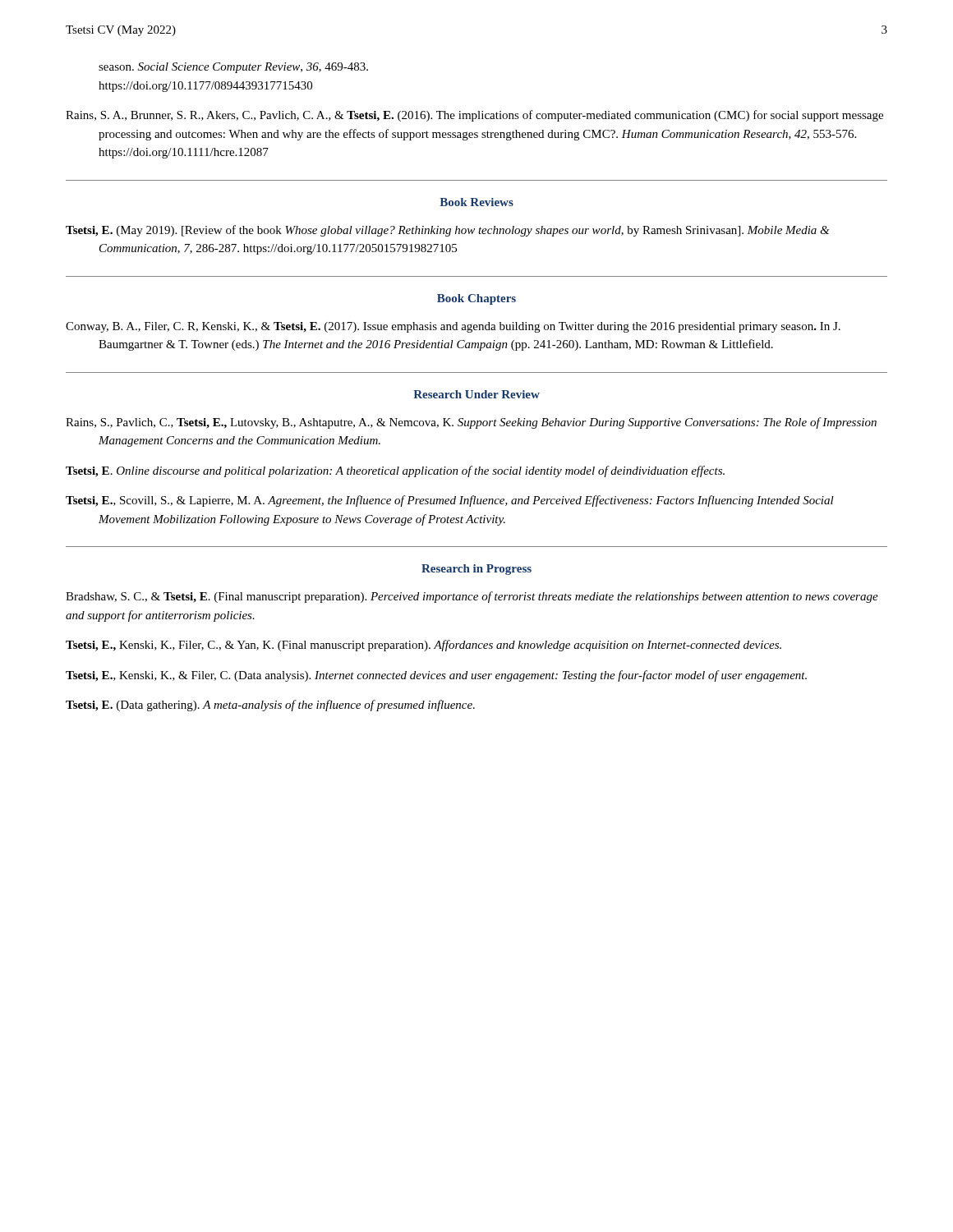
Task: Find the text block starting "Tsetsi, E. Online discourse and political polarization: A"
Action: click(396, 470)
